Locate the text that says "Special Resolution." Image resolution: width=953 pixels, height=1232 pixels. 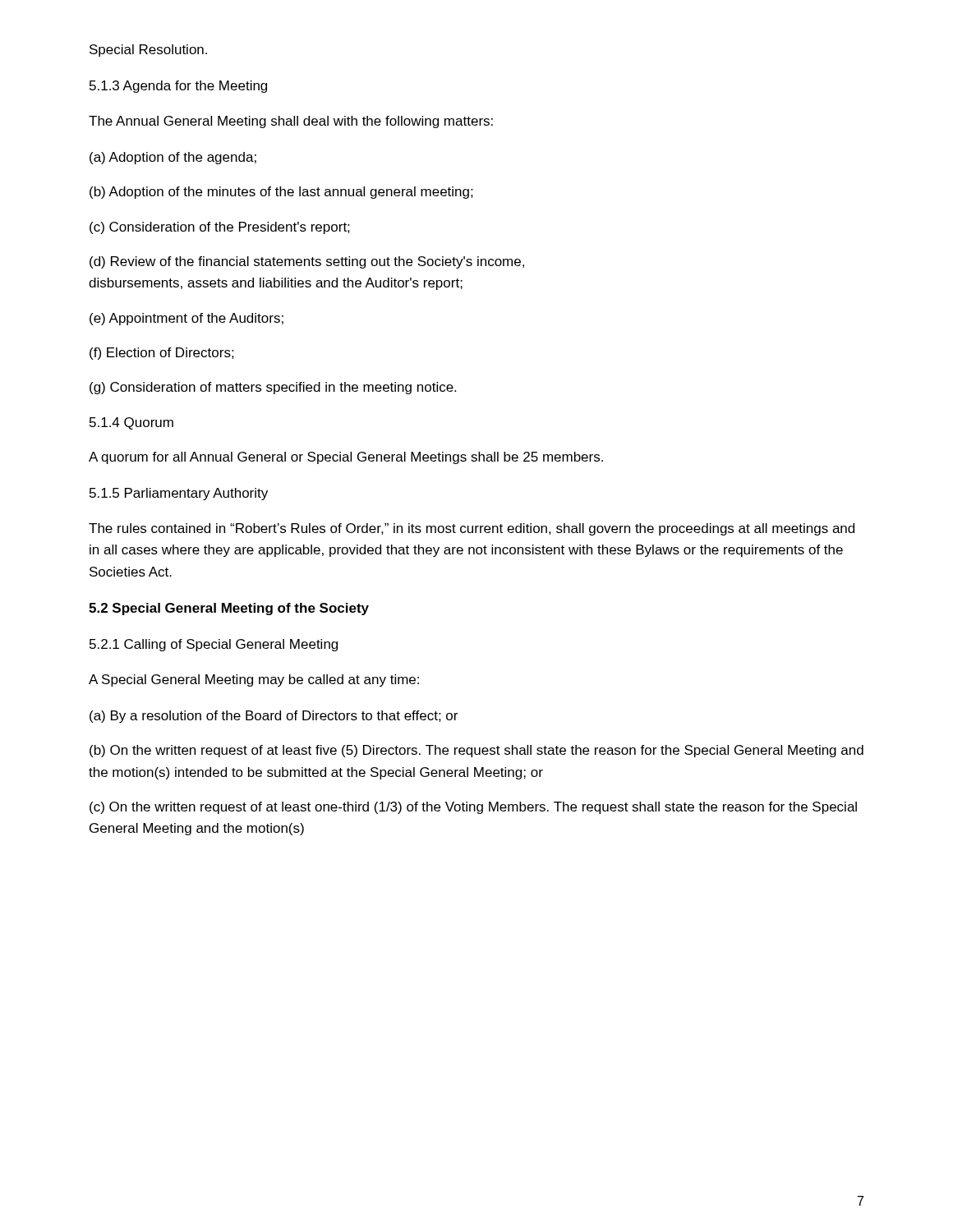tap(149, 50)
